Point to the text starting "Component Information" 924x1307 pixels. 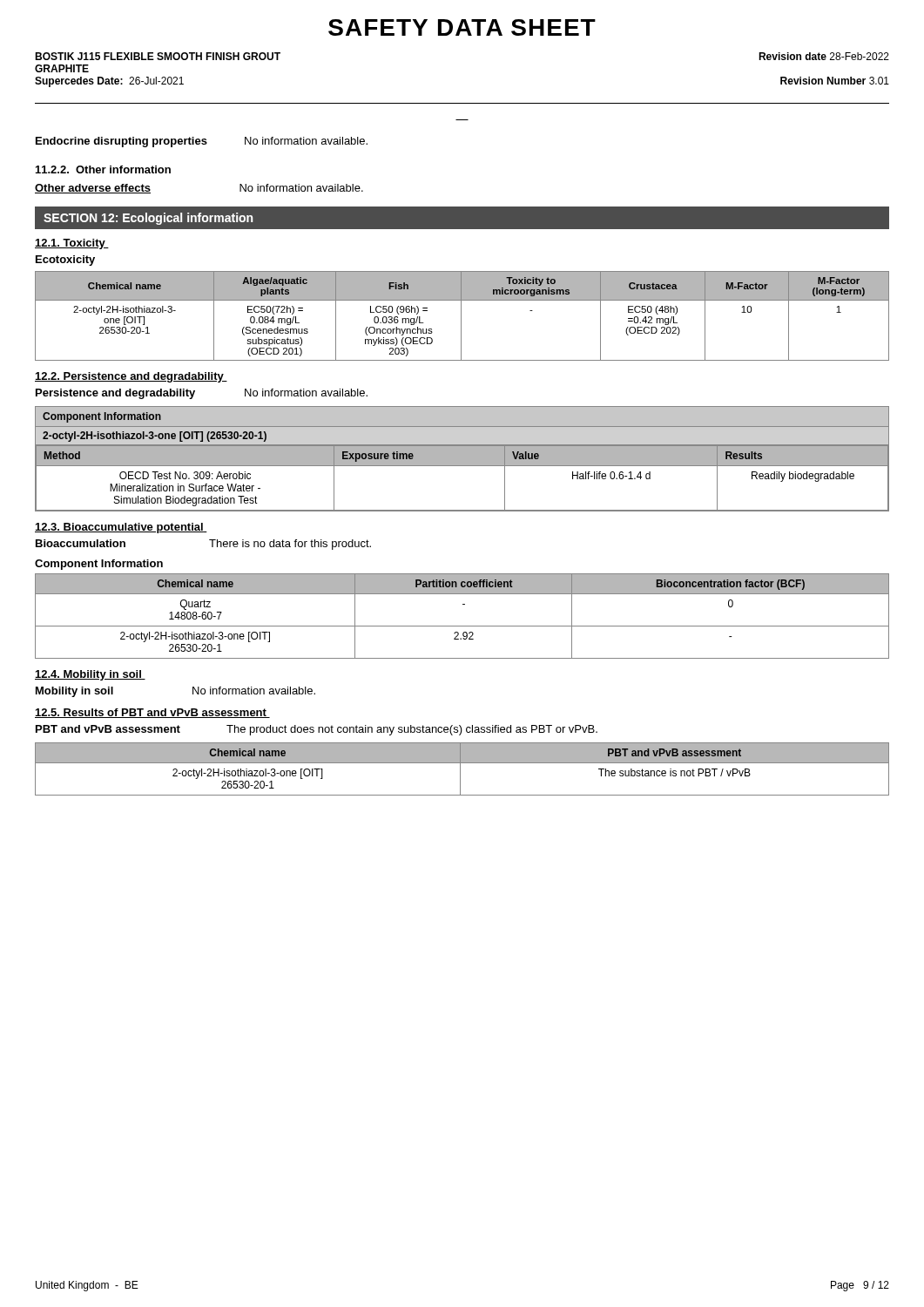[99, 563]
